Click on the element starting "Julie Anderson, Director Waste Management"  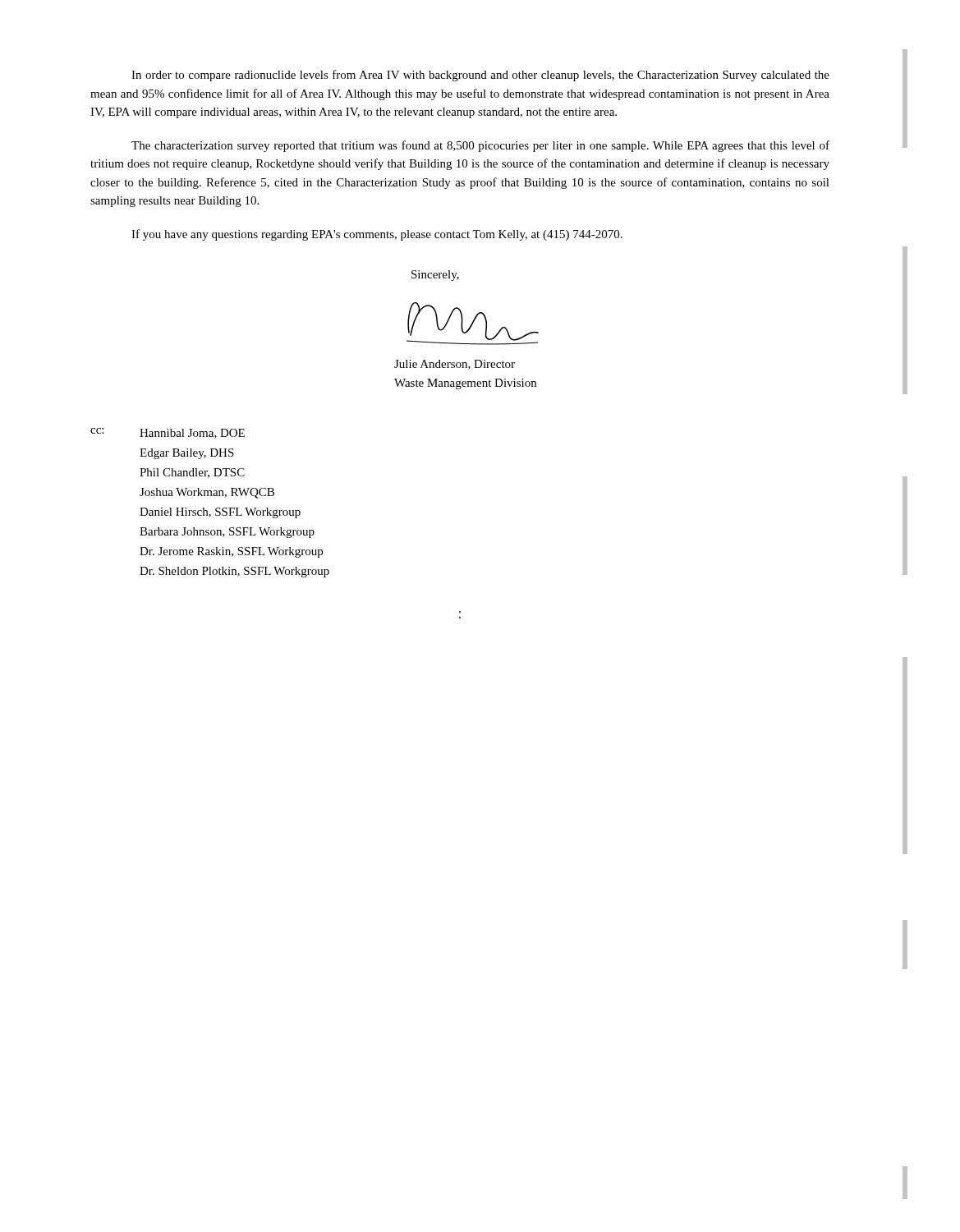(x=466, y=373)
